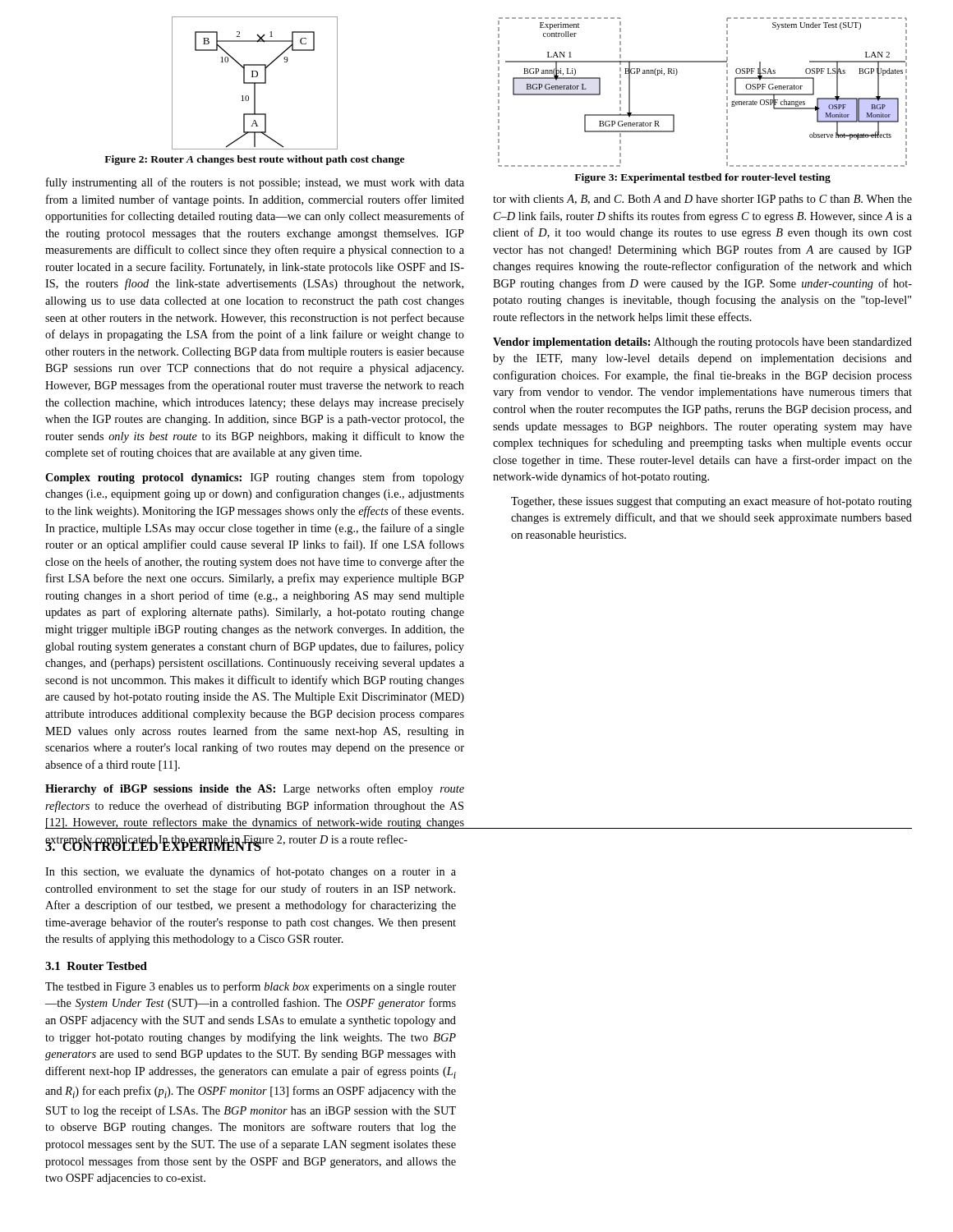This screenshot has width=953, height=1232.
Task: Click on the caption containing "Figure 3: Experimental testbed for router-level"
Action: (x=702, y=177)
